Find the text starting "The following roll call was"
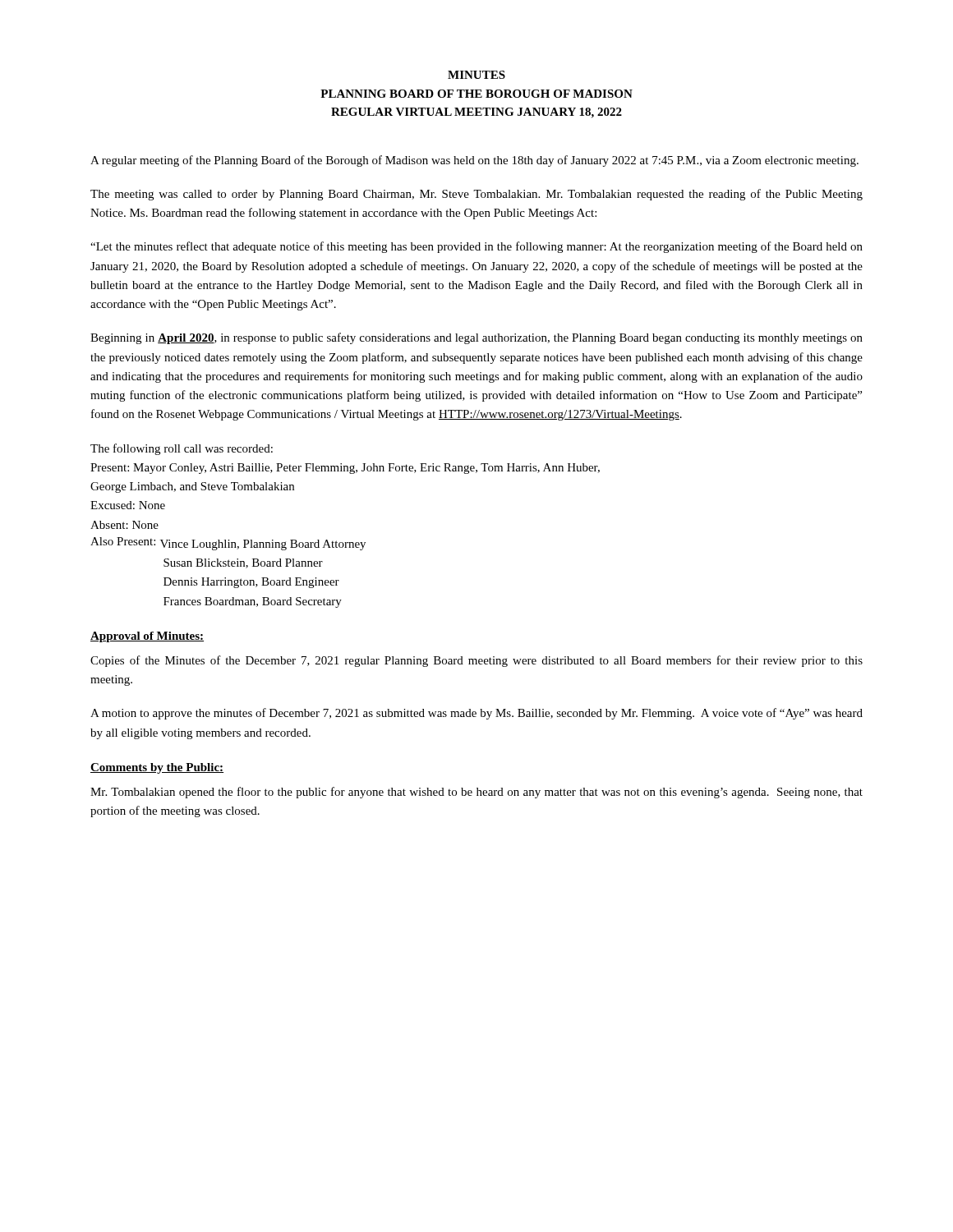This screenshot has height=1232, width=953. [182, 449]
